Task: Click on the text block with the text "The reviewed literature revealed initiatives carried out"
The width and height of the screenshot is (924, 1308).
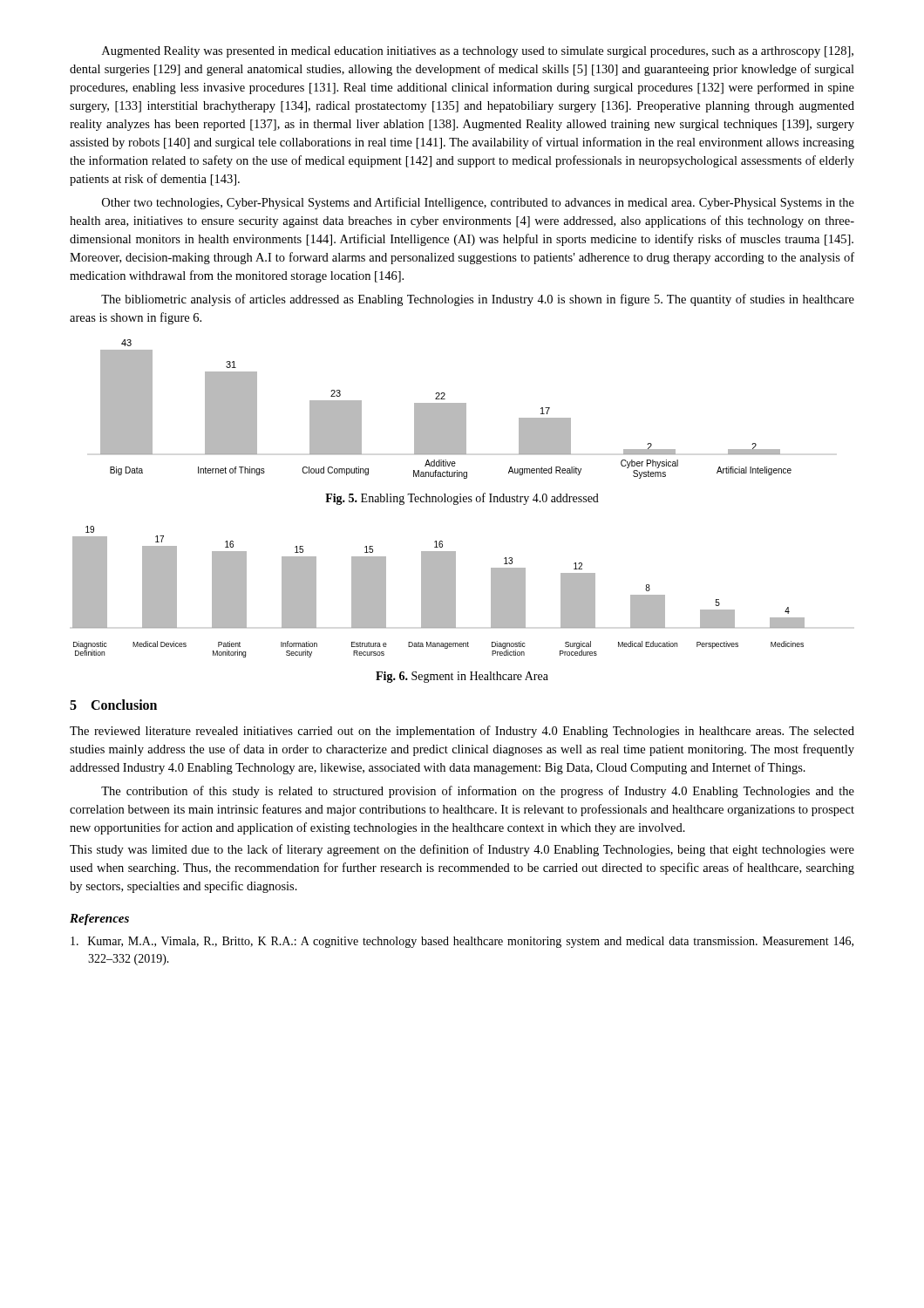Action: pos(462,750)
